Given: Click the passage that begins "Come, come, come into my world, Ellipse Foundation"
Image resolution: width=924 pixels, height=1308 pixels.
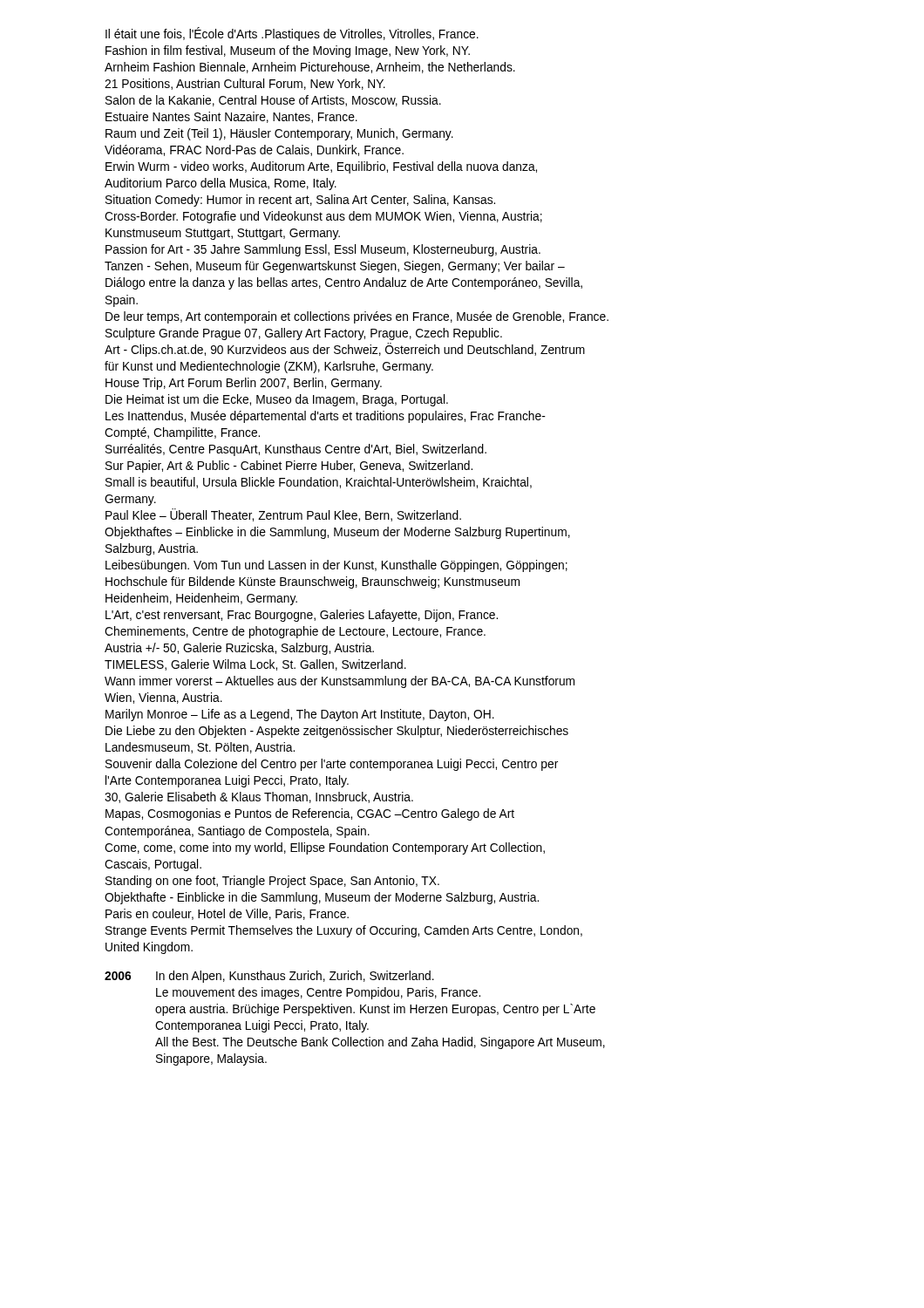Looking at the screenshot, I should point(325,856).
